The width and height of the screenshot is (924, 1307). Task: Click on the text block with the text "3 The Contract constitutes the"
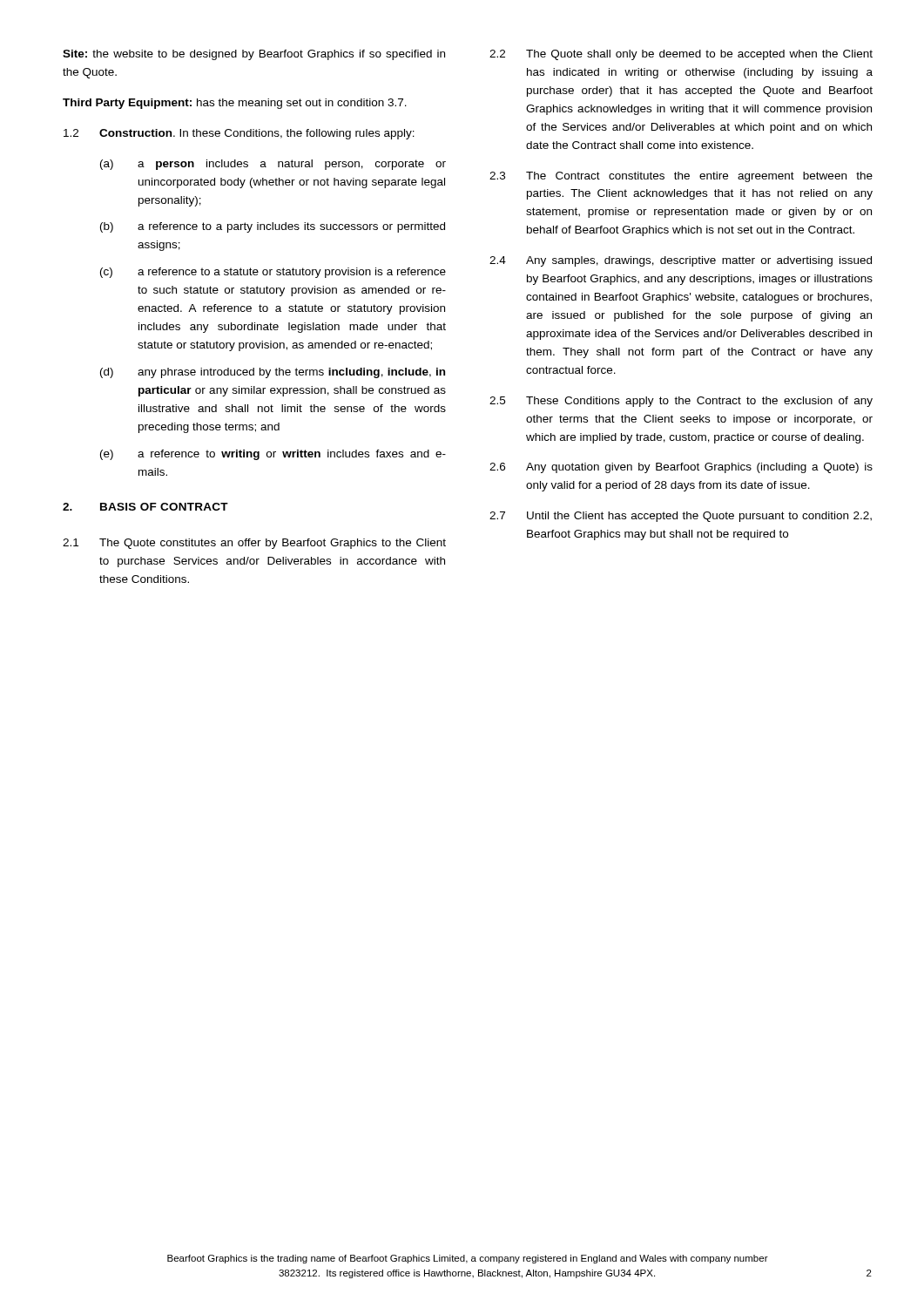click(x=681, y=203)
